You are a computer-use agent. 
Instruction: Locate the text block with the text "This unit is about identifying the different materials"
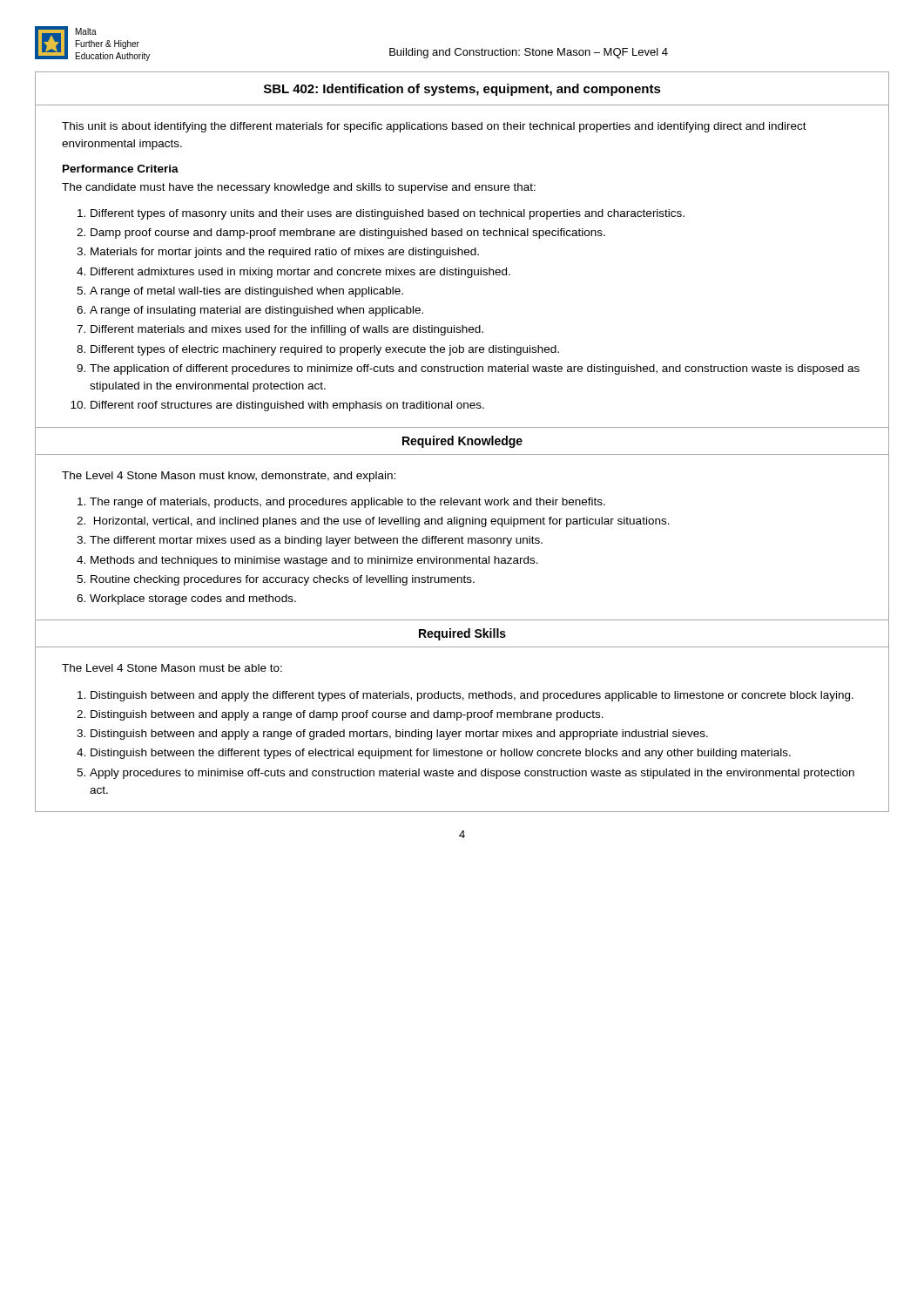pyautogui.click(x=434, y=135)
